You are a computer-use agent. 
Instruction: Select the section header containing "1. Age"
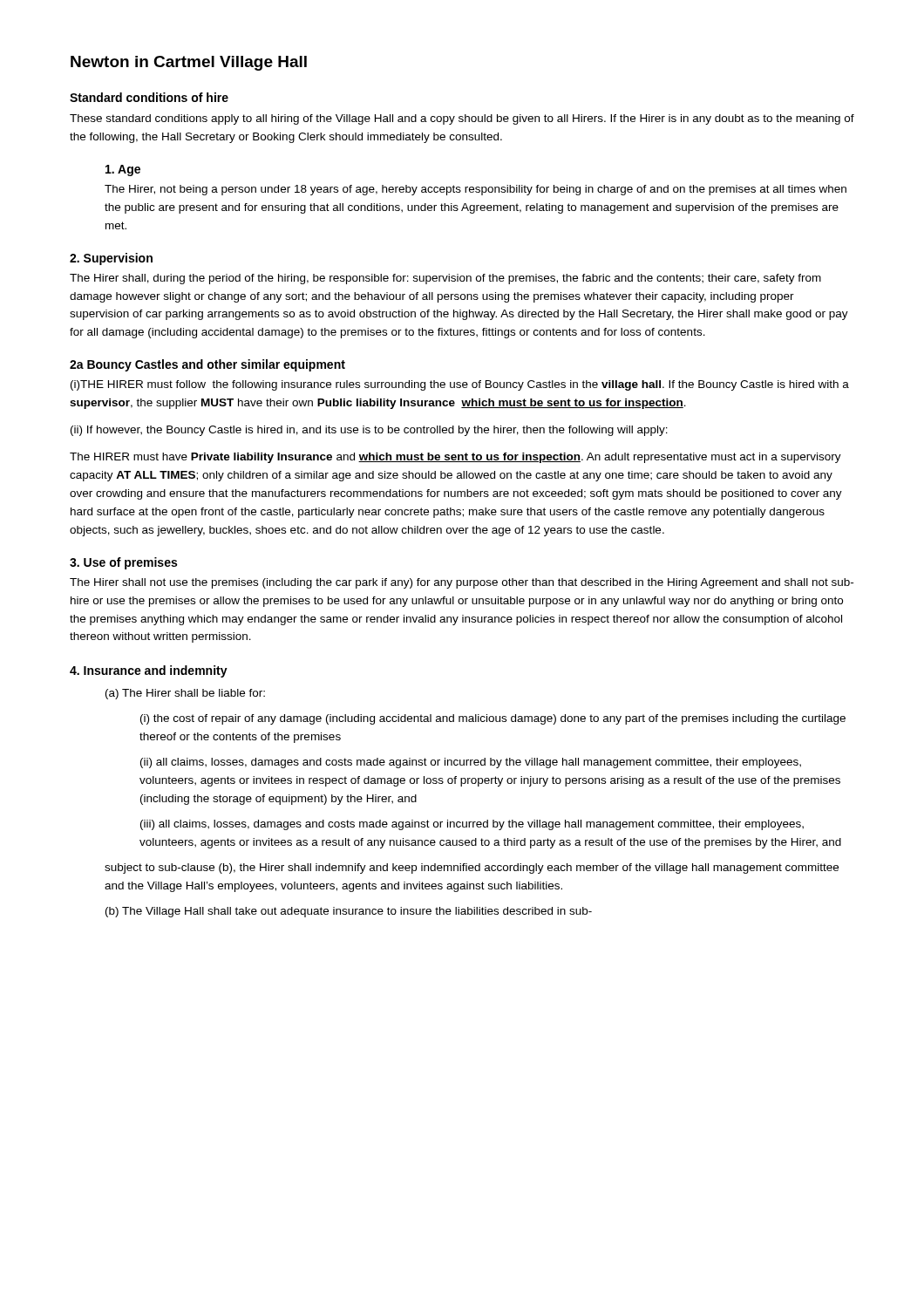coord(123,169)
